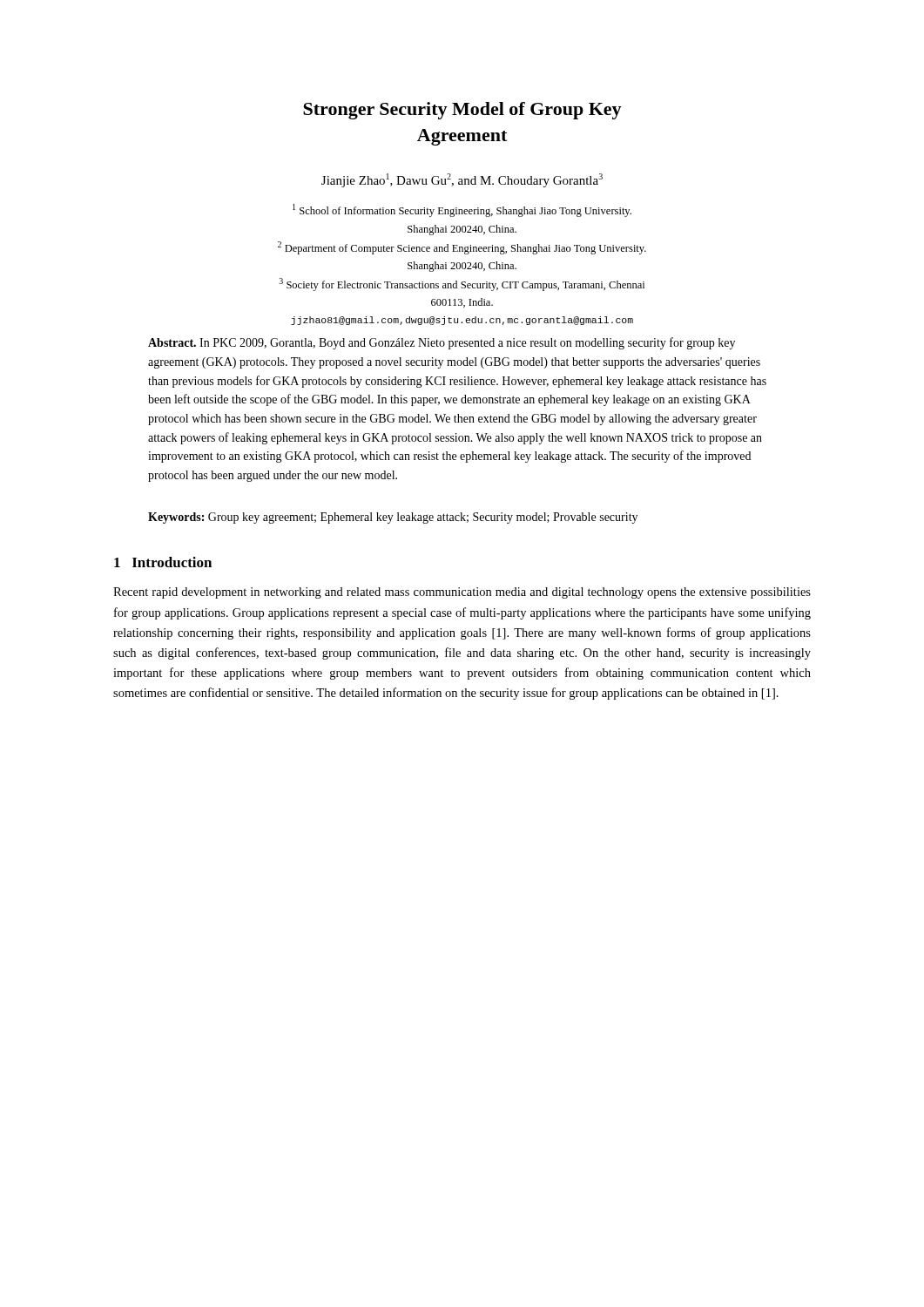Select the text block that reads "Abstract. In PKC 2009, Gorantla, Boyd and González"
Image resolution: width=924 pixels, height=1307 pixels.
(462, 410)
